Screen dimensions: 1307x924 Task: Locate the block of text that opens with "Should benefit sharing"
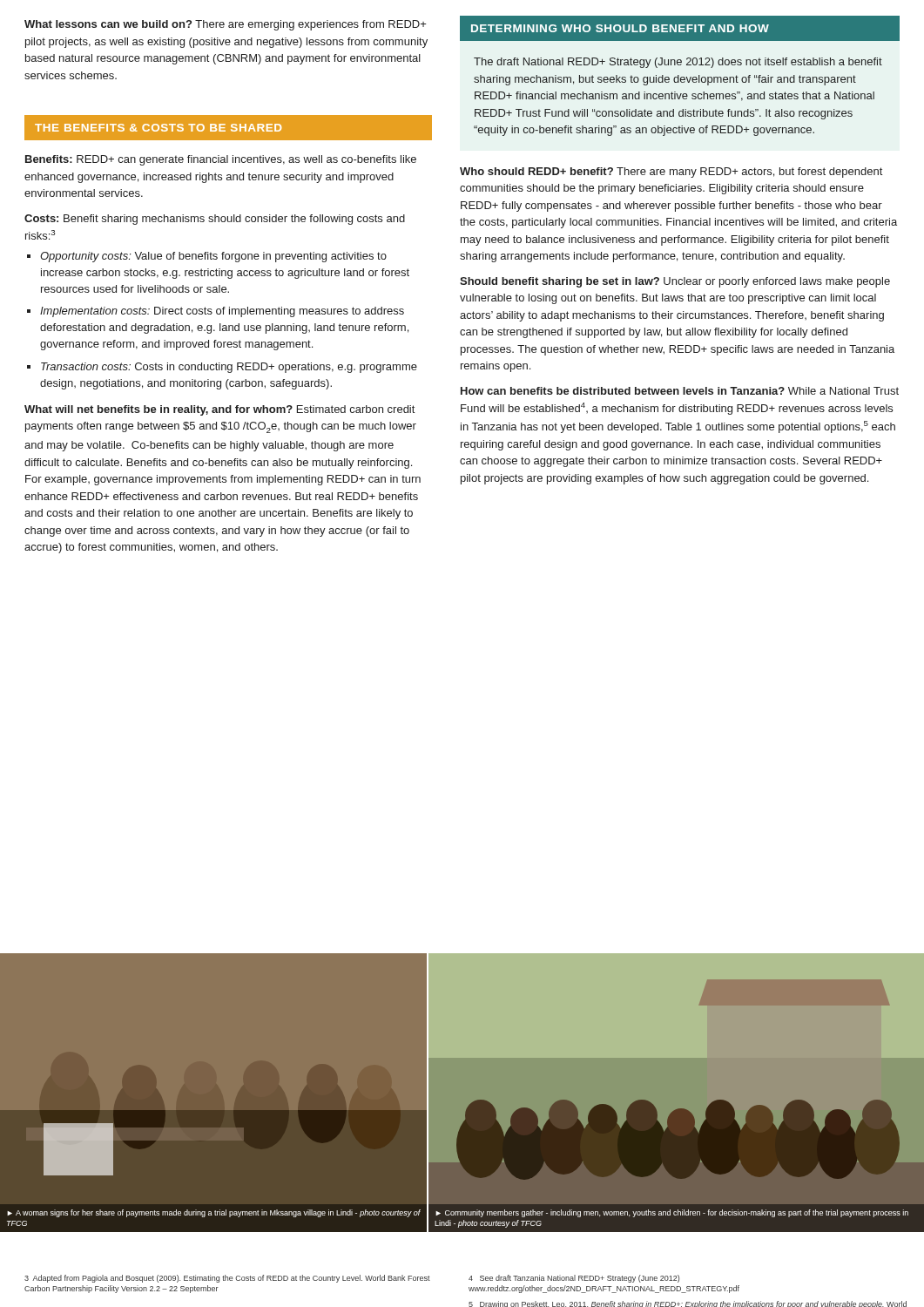tap(677, 323)
